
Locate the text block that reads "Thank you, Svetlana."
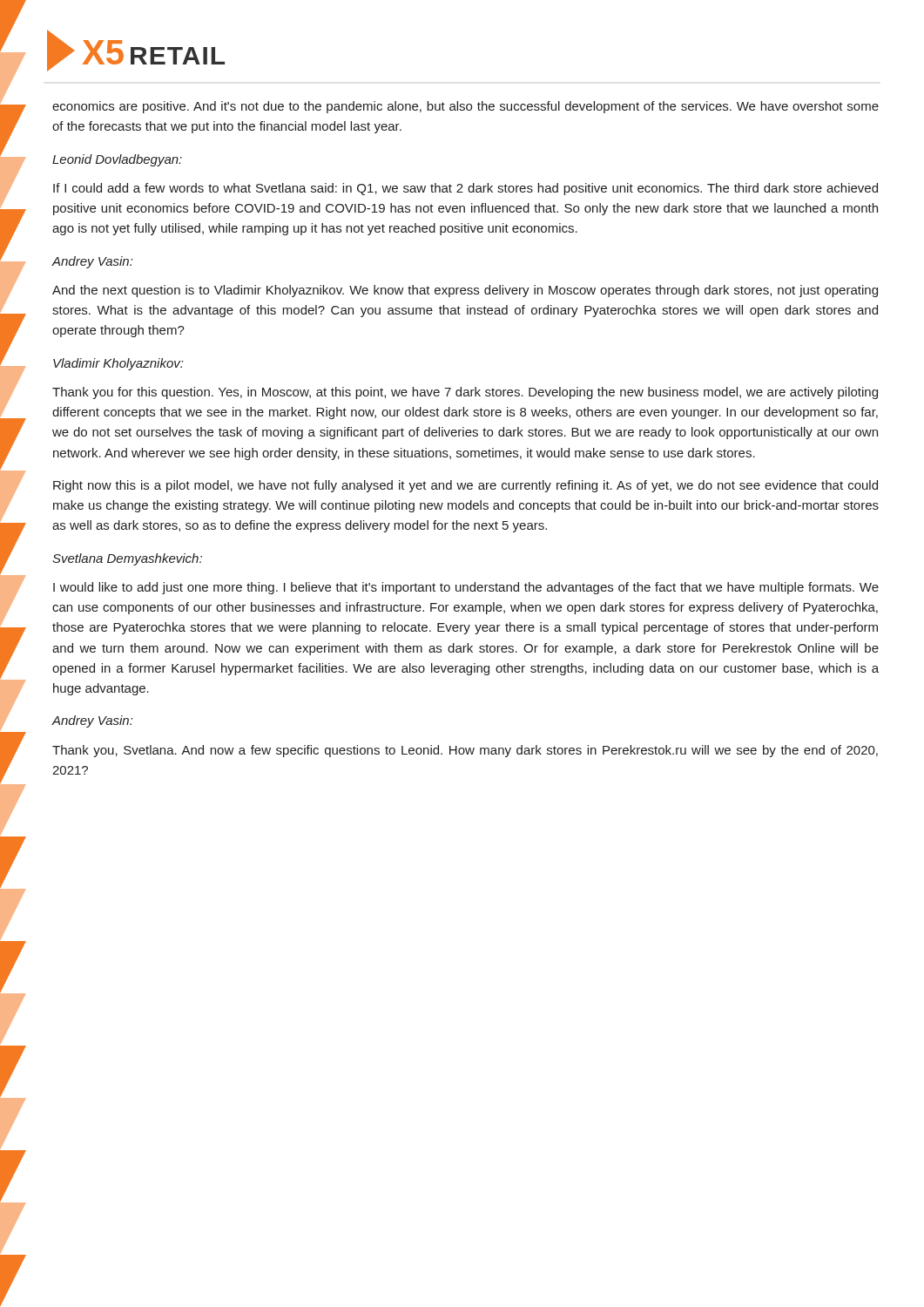coord(466,759)
